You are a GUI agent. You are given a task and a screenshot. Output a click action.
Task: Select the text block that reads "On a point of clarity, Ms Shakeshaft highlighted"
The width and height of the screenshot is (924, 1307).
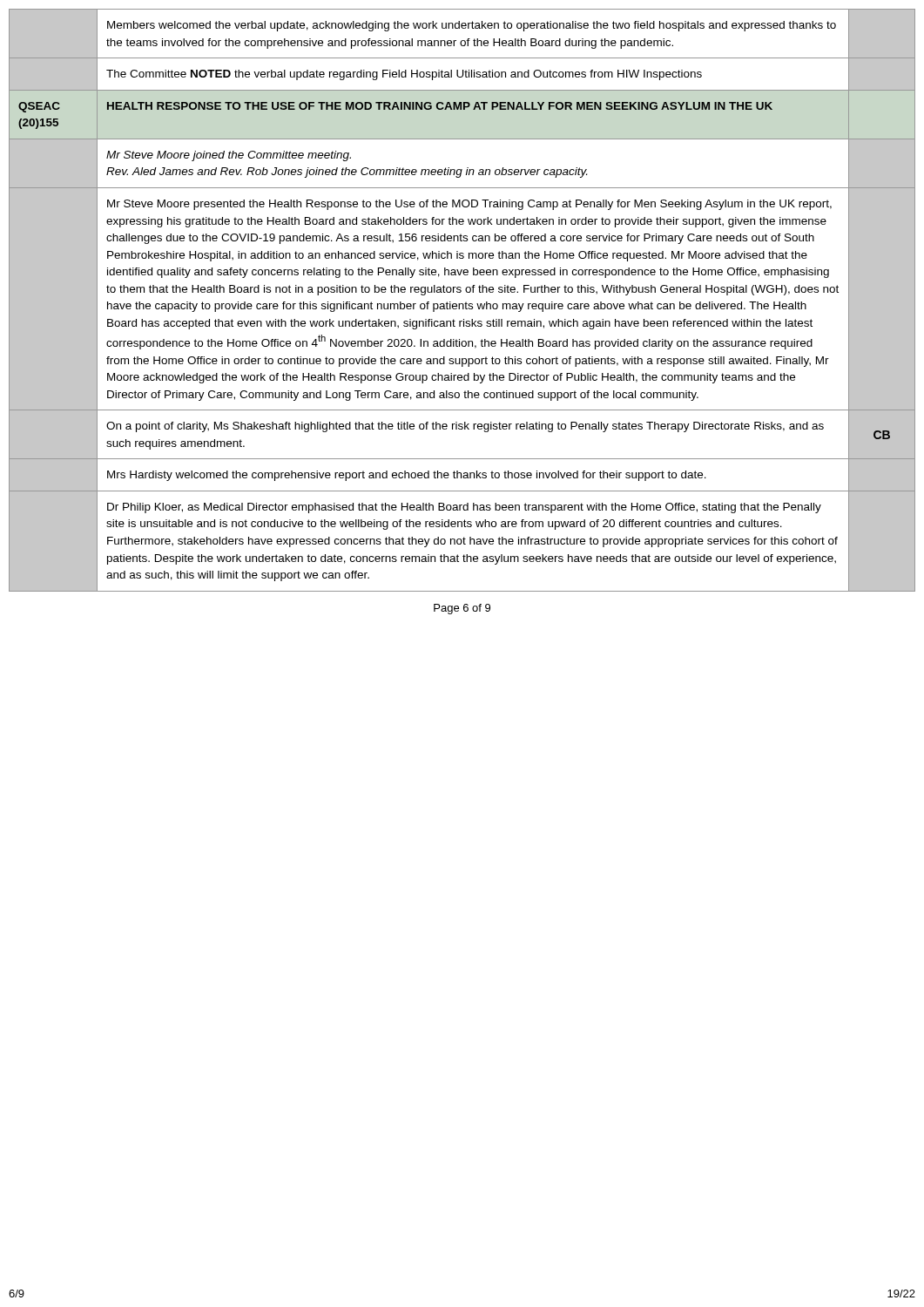tap(465, 434)
